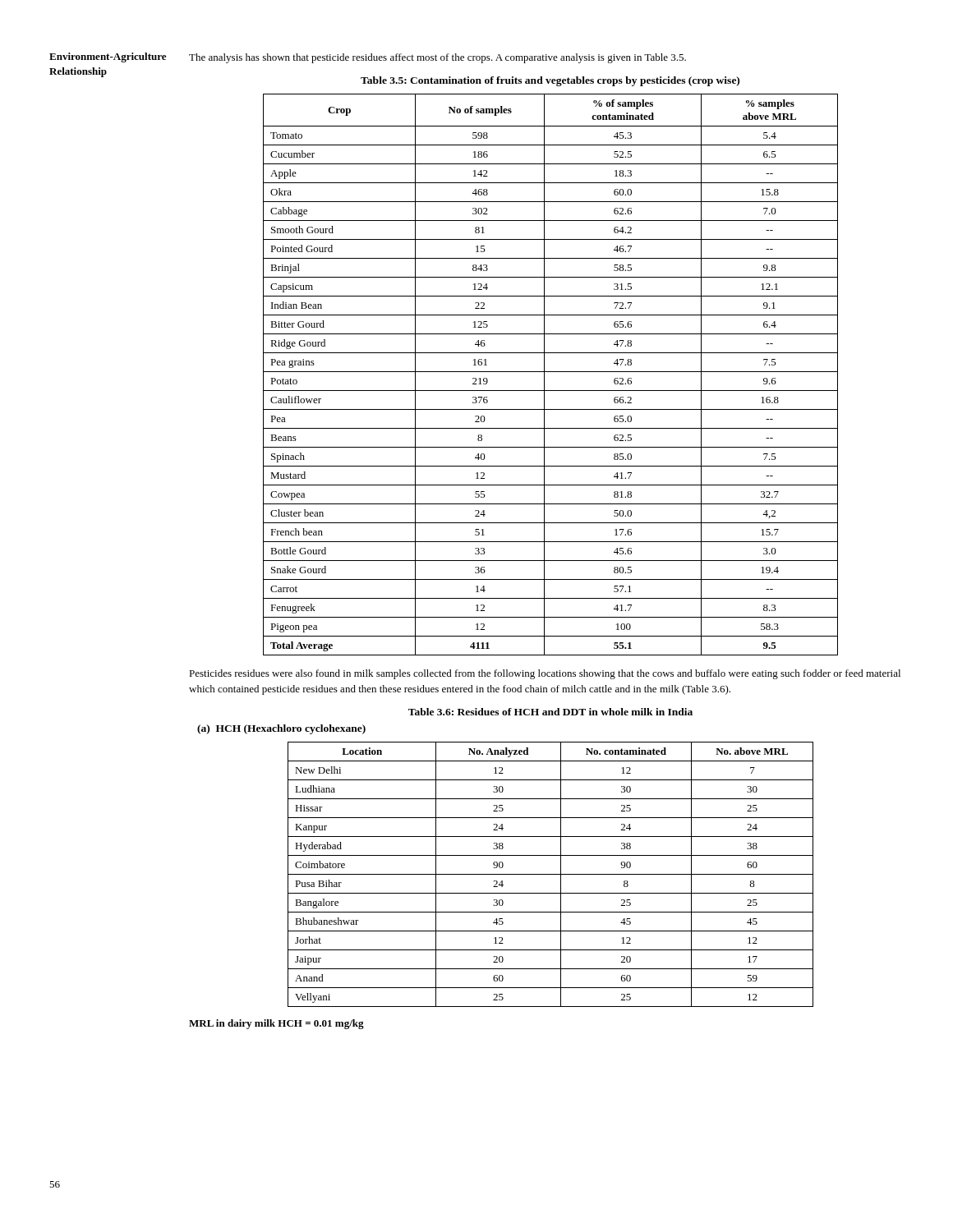Image resolution: width=953 pixels, height=1232 pixels.
Task: Find the caption with the text "Table 3.5: Contamination"
Action: pos(550,80)
